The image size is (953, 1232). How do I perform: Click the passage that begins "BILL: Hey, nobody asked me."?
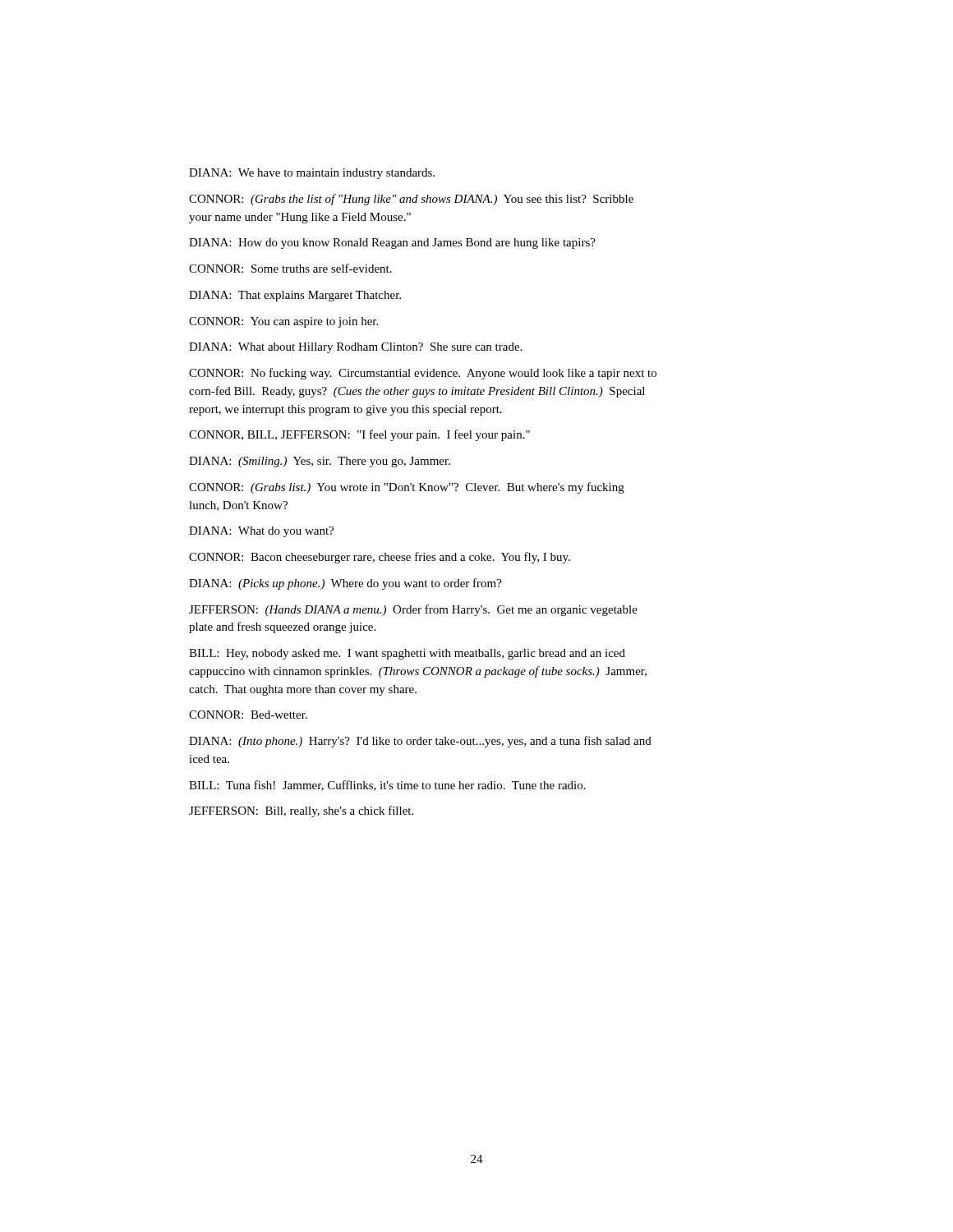(418, 671)
